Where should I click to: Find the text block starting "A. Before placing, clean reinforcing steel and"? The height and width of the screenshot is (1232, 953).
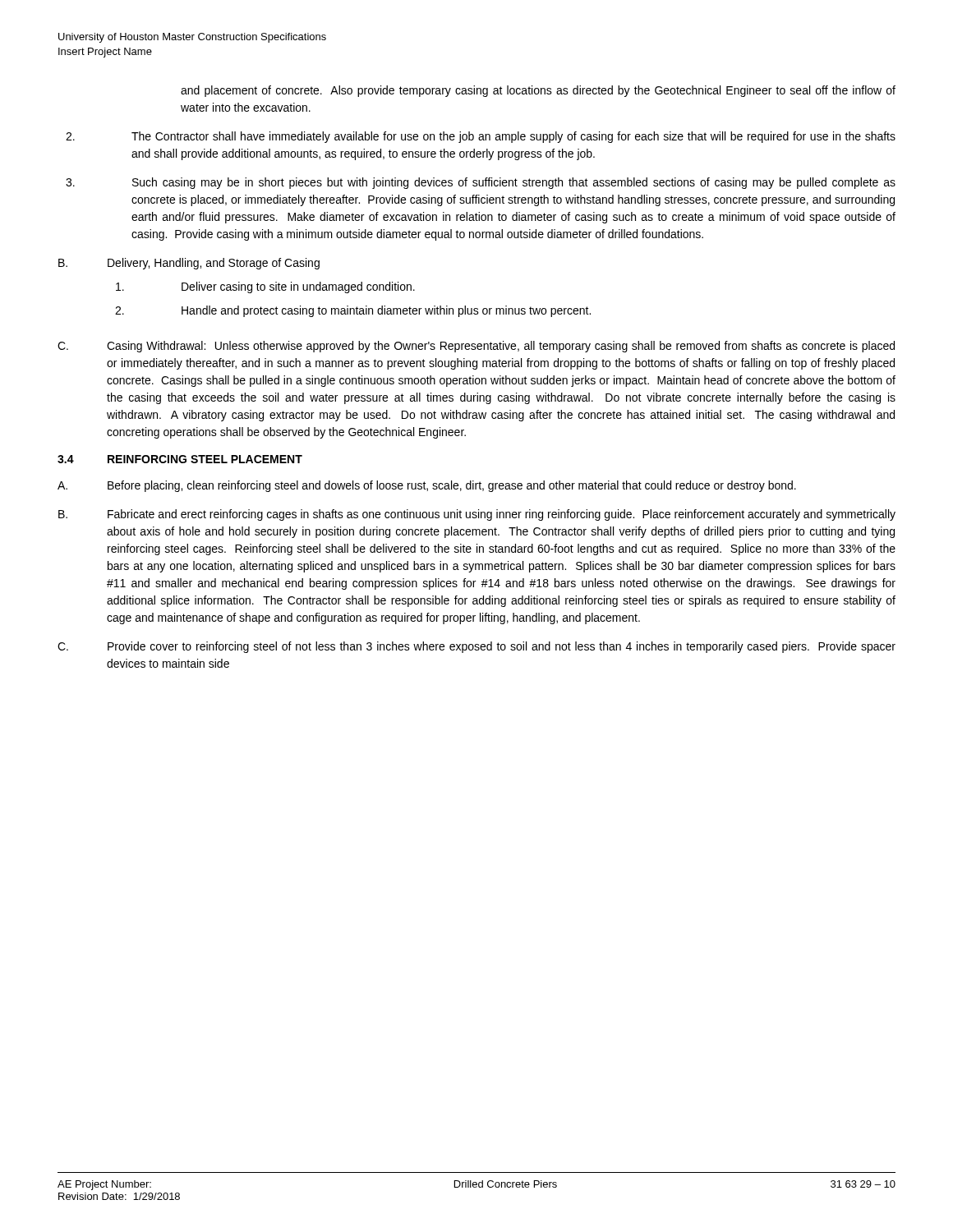(x=476, y=486)
